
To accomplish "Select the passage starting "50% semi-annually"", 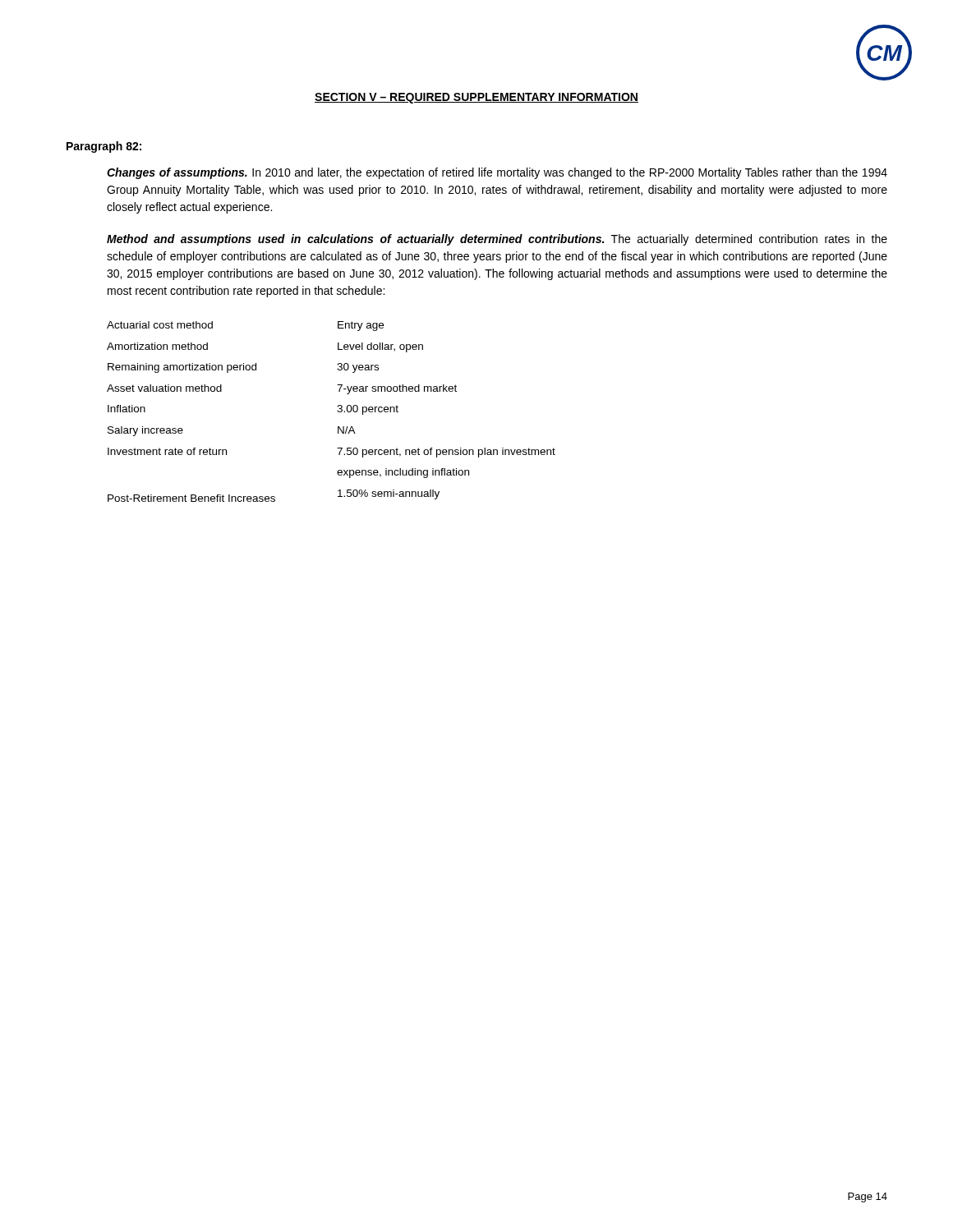I will pos(389,494).
